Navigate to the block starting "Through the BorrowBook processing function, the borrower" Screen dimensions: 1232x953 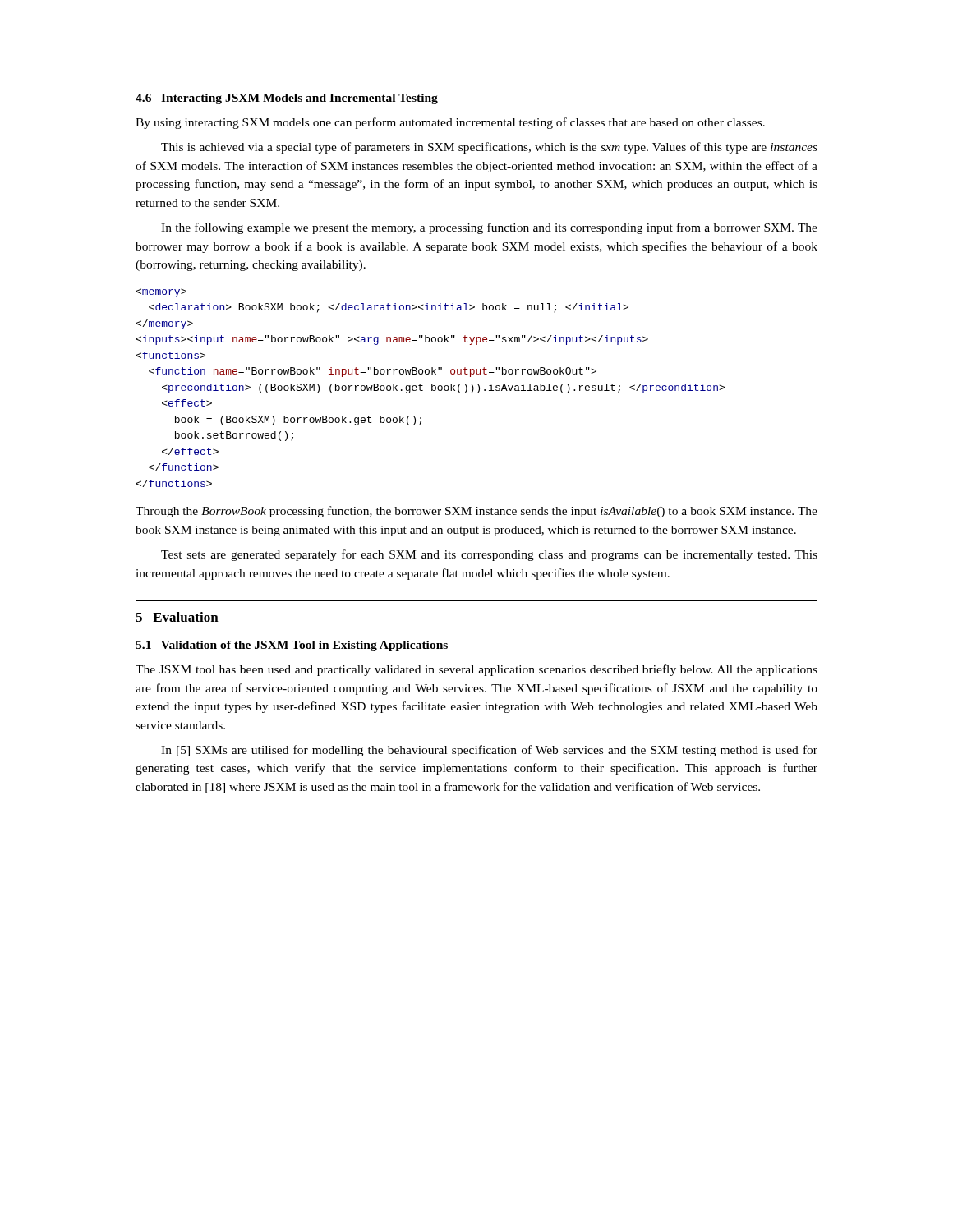coord(476,521)
